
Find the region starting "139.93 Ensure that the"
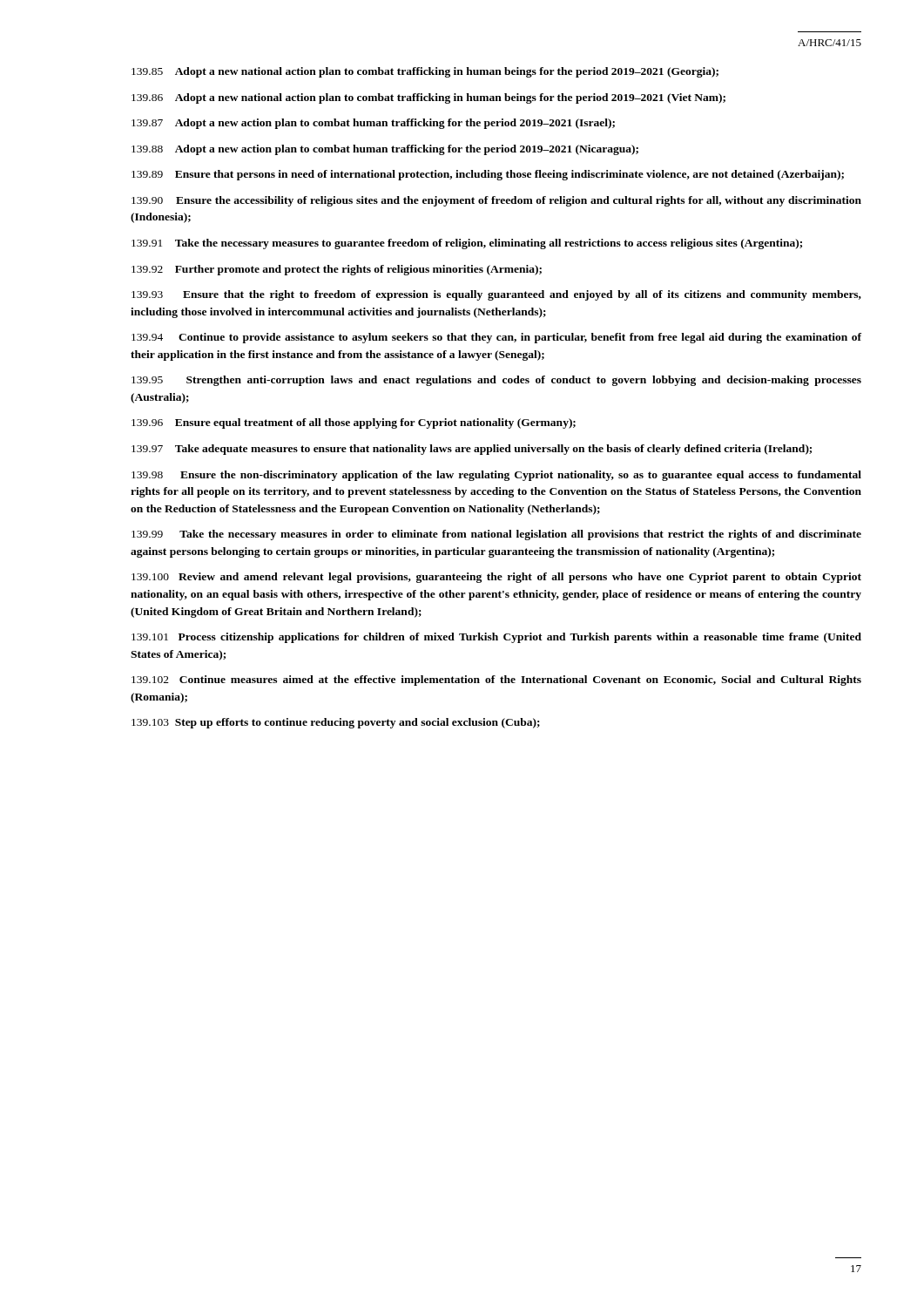(x=496, y=303)
